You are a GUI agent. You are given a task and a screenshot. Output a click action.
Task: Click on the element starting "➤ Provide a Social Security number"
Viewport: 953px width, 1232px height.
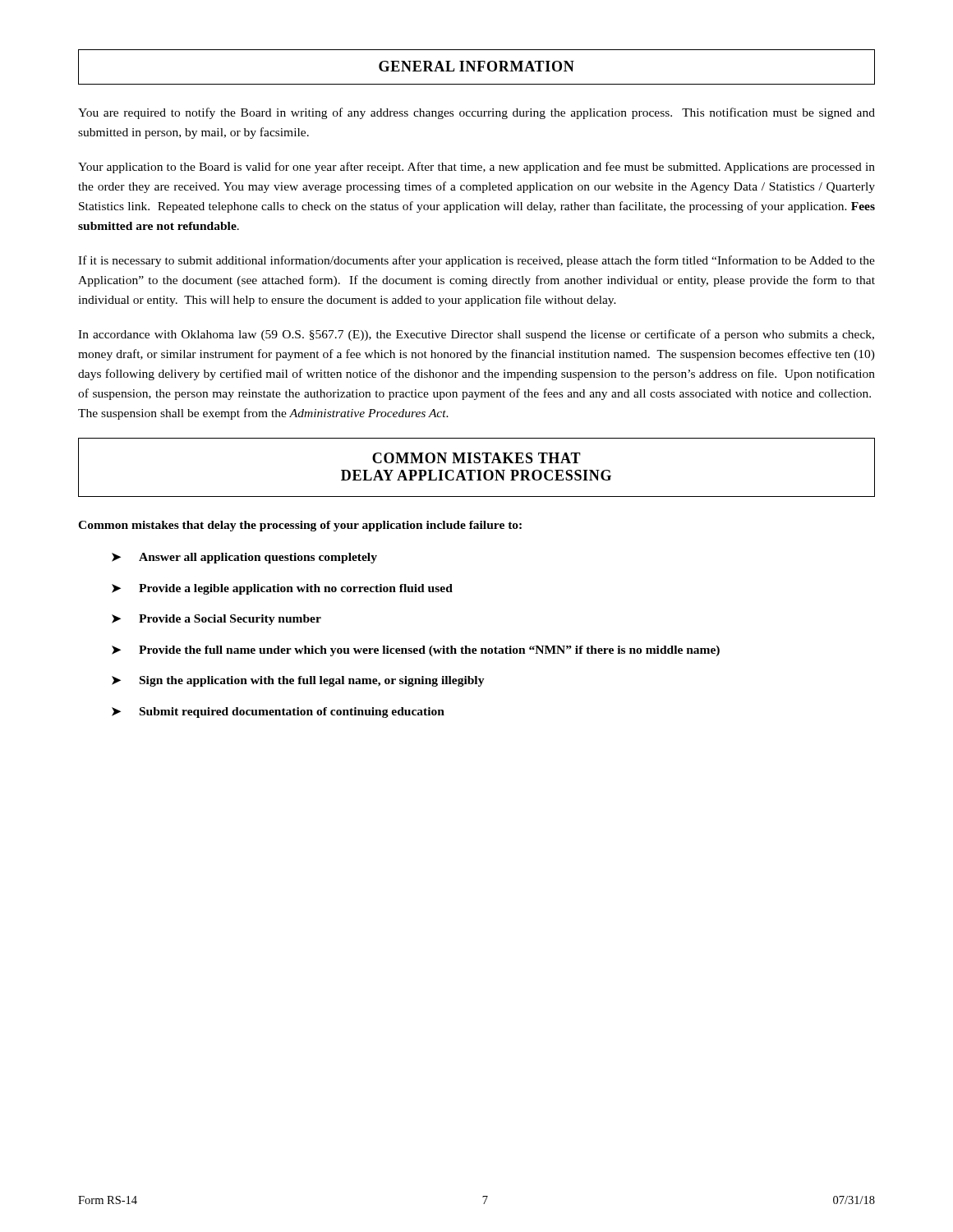[x=216, y=620]
